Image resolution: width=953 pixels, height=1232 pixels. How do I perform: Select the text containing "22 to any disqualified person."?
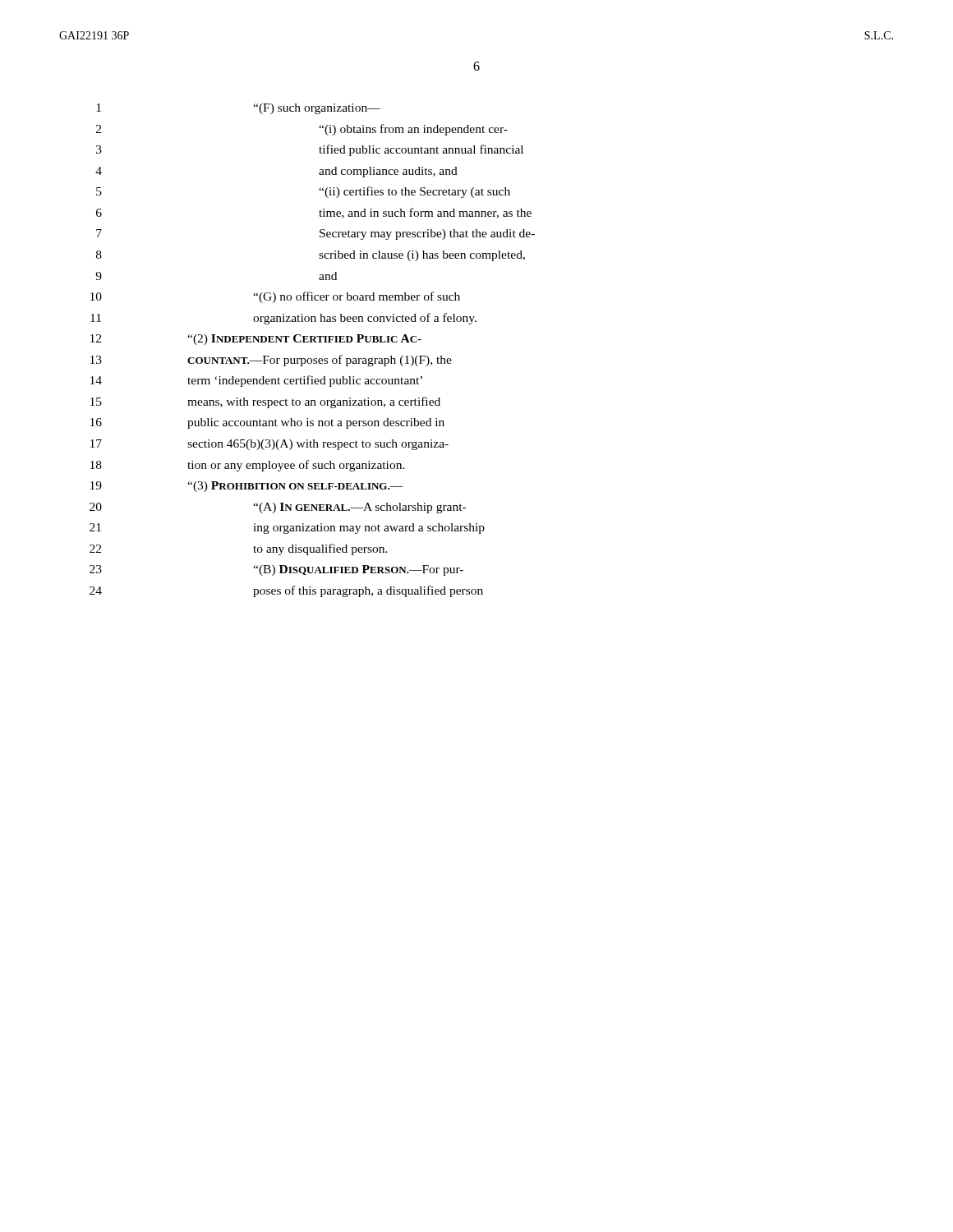point(92,549)
